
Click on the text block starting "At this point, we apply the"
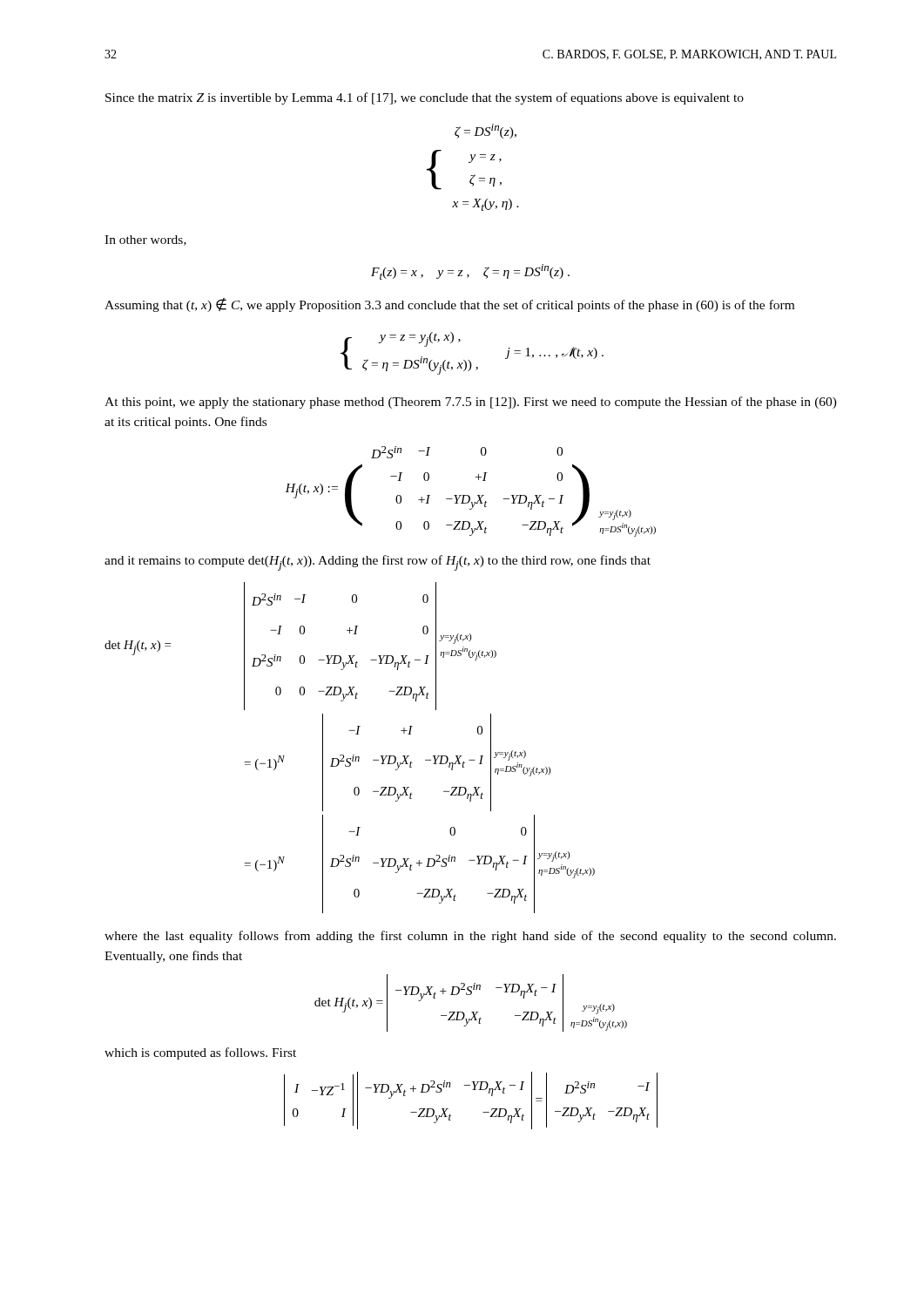pyautogui.click(x=471, y=412)
